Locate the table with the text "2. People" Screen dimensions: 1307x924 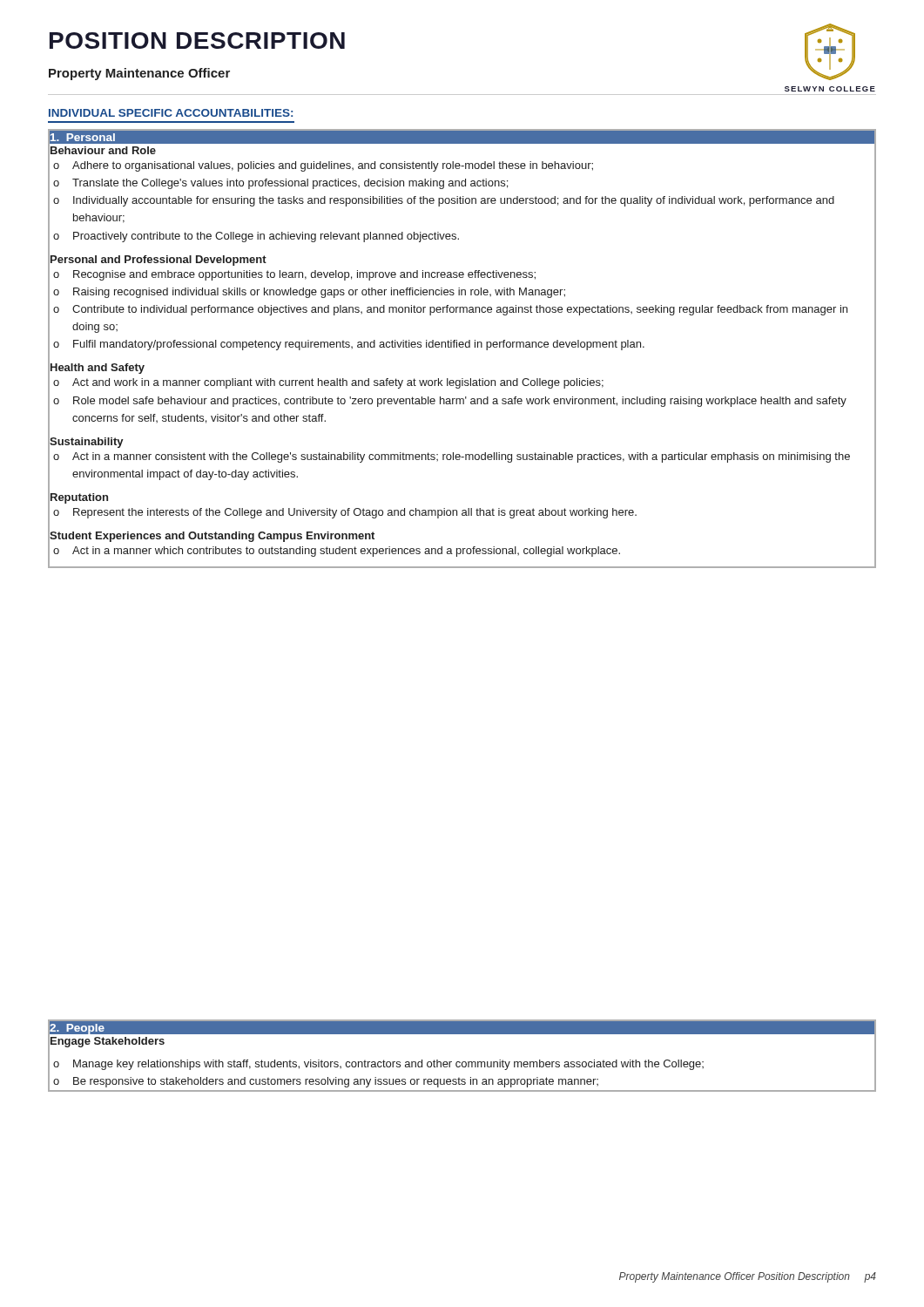[x=462, y=1056]
